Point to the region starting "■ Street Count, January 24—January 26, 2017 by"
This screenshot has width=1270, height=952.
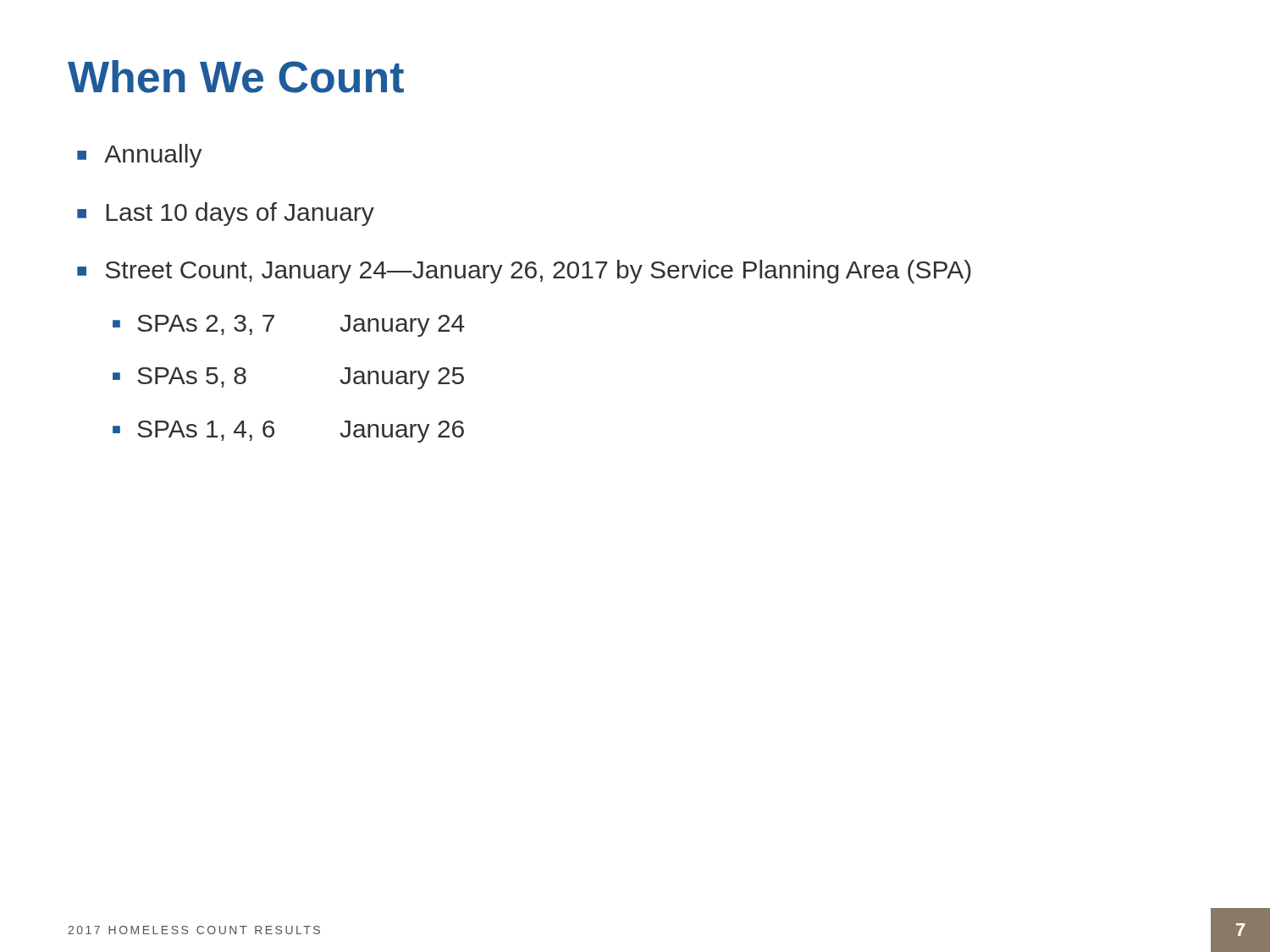coord(524,272)
